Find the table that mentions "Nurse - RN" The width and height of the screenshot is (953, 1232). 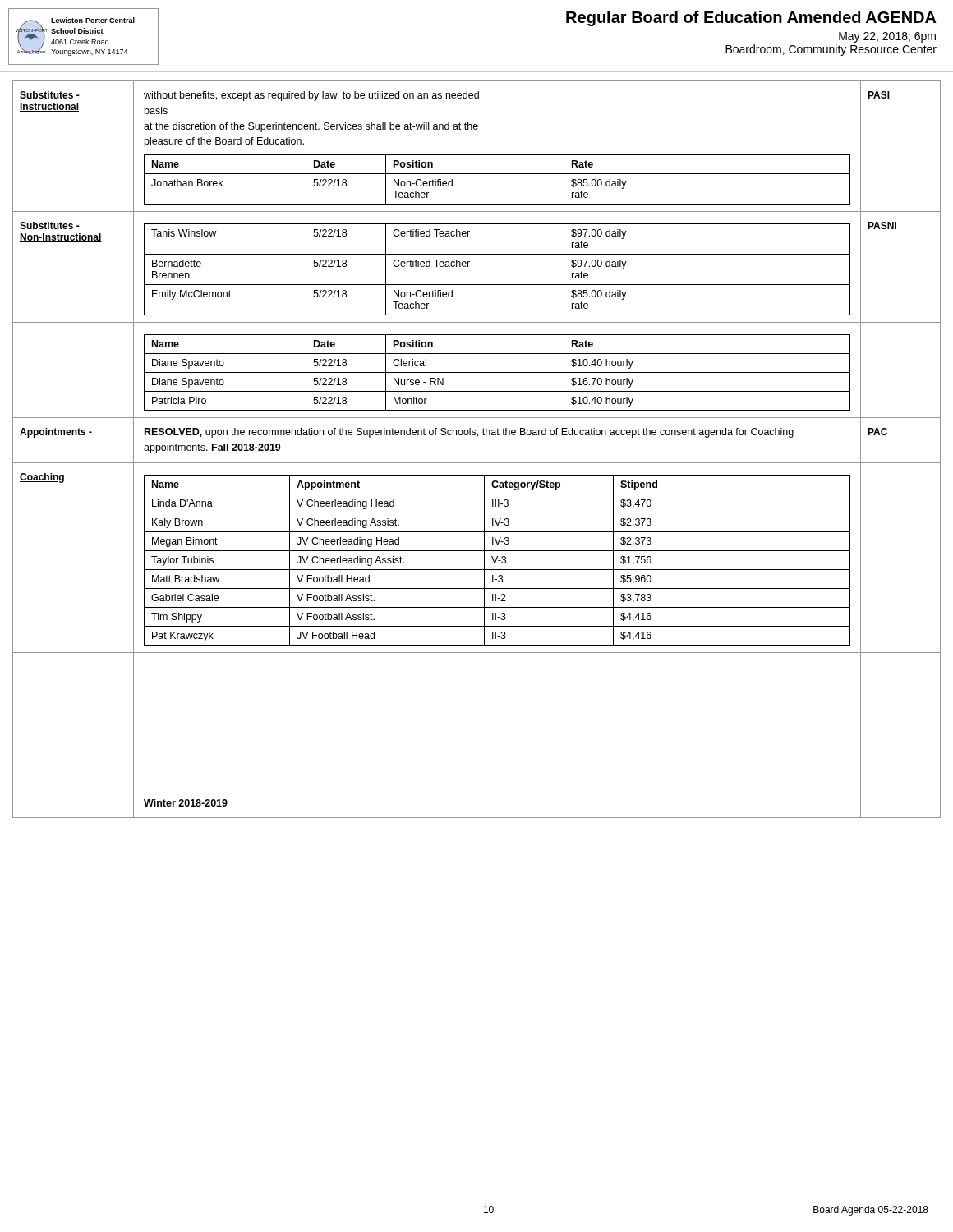497,372
